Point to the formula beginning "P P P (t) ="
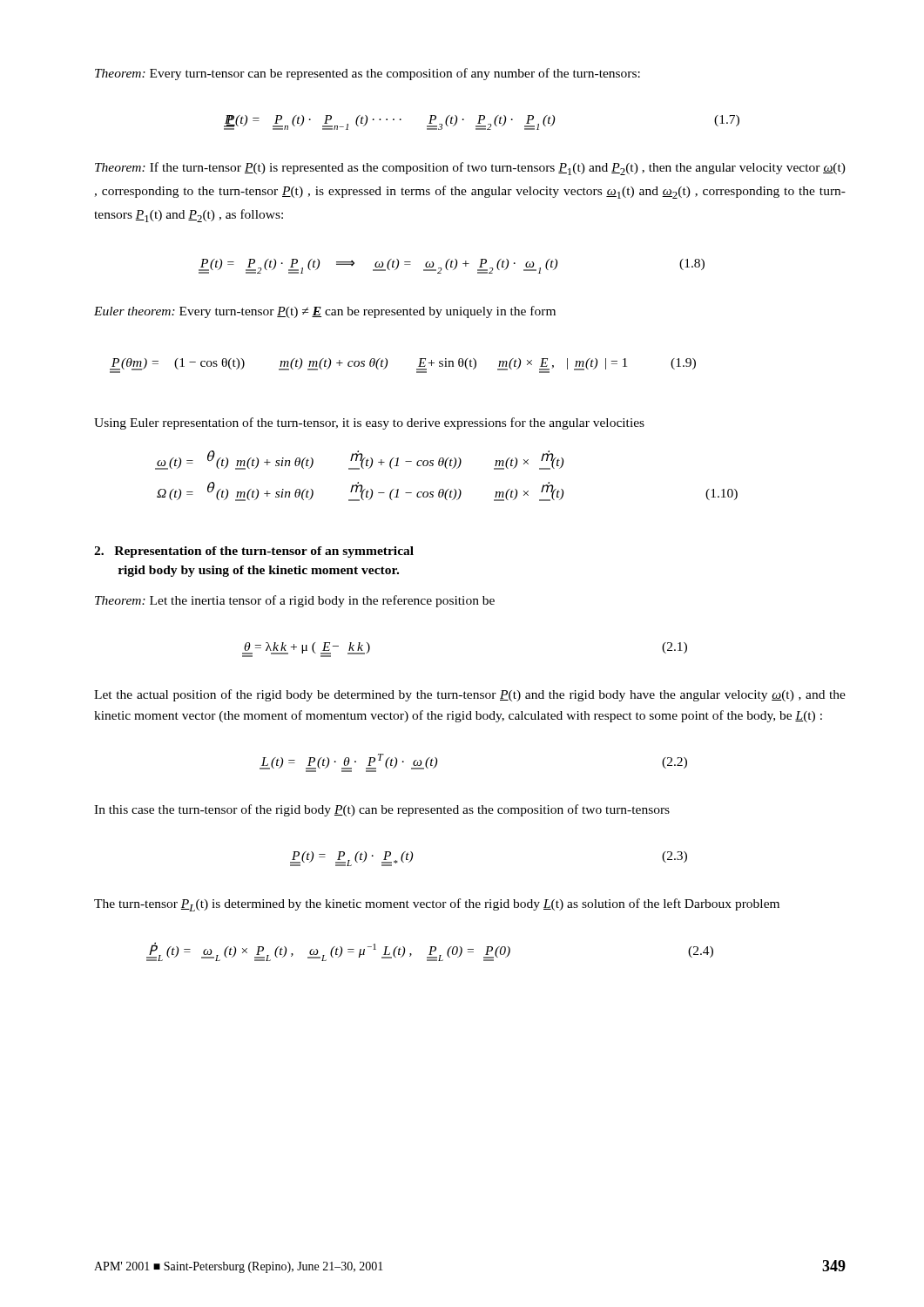924x1307 pixels. coord(470,119)
